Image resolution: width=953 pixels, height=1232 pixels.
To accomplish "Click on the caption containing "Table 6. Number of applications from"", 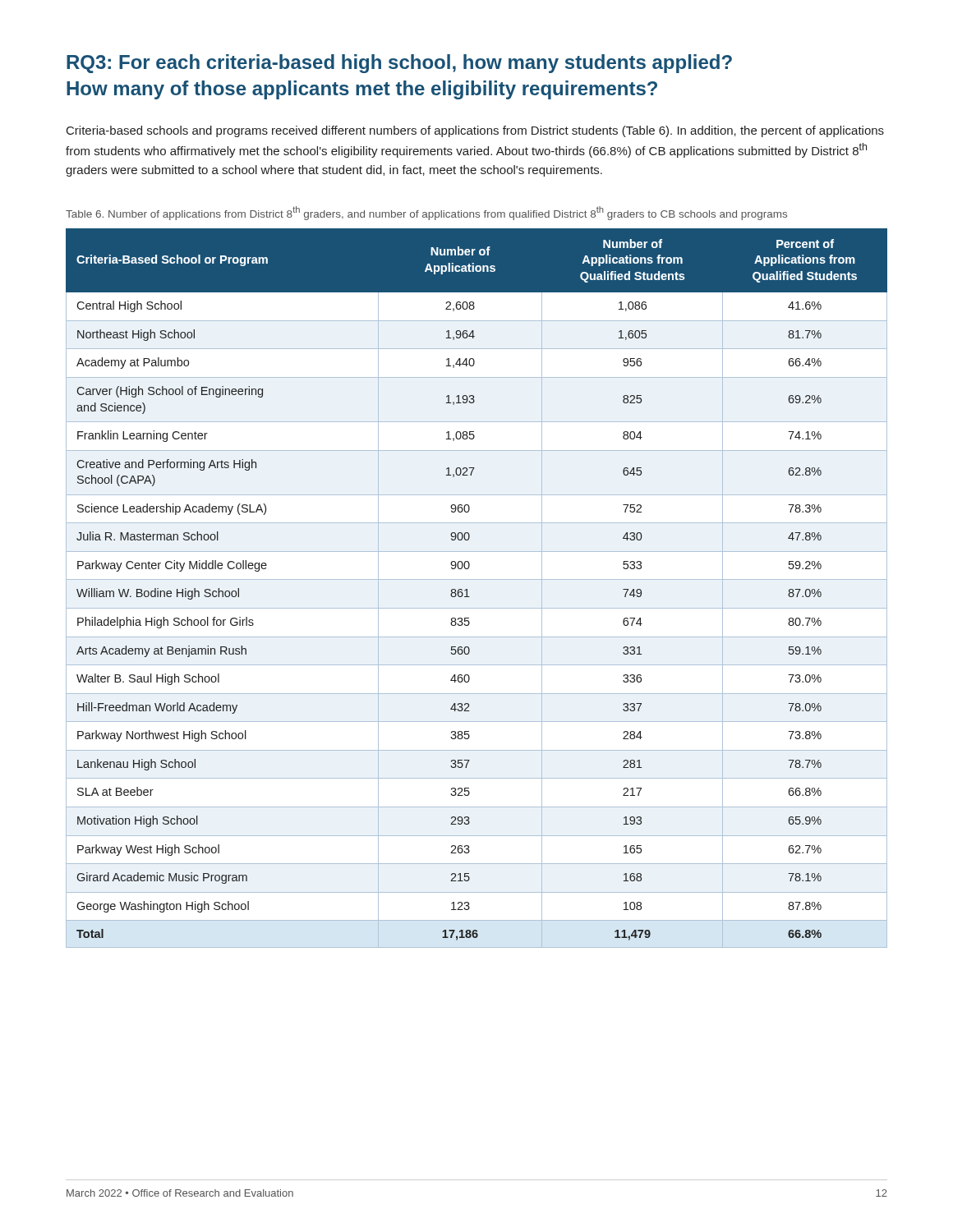I will click(427, 212).
